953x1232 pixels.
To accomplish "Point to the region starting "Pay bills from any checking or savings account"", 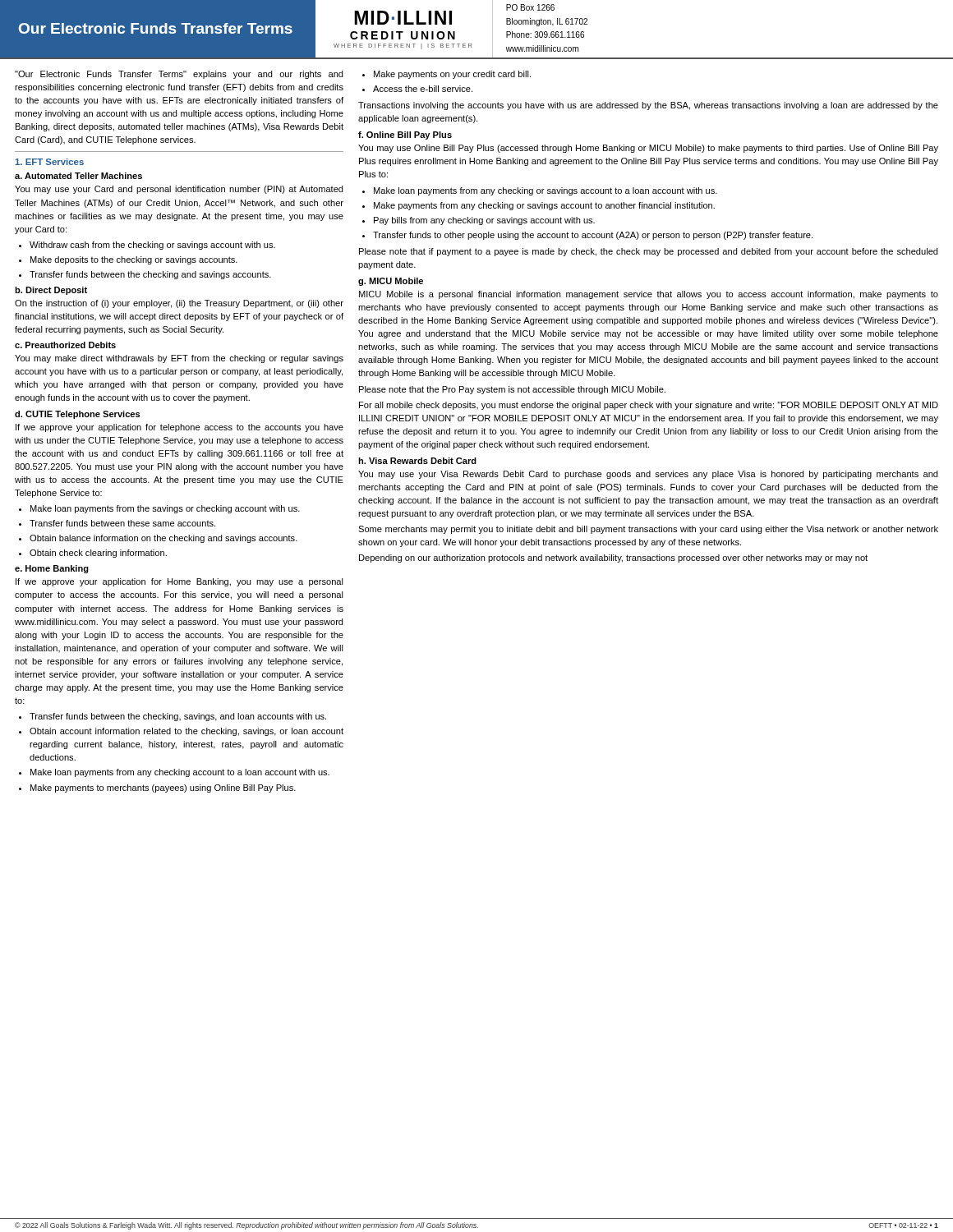I will pos(484,220).
